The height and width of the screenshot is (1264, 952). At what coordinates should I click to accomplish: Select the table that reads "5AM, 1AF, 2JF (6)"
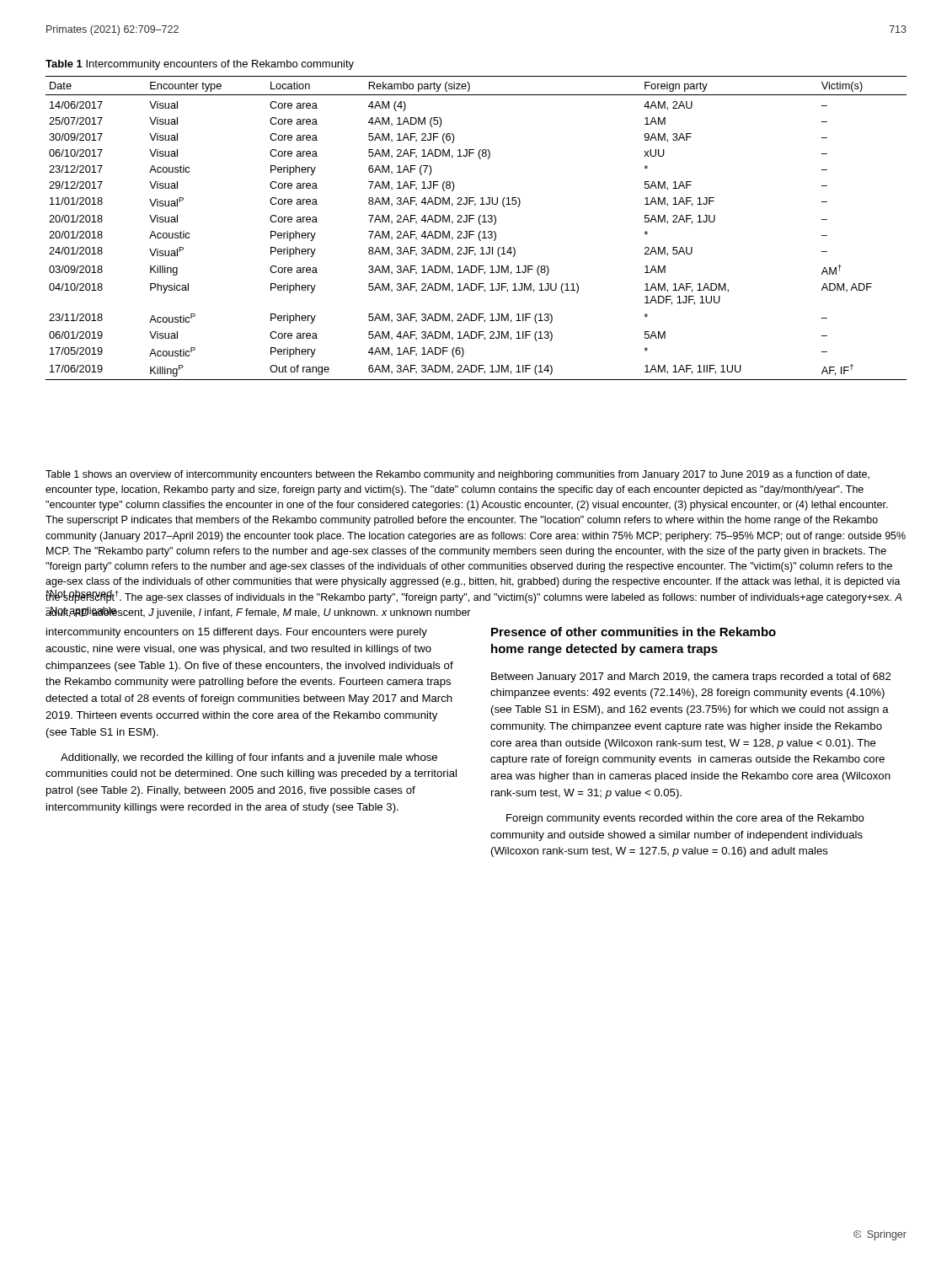(x=476, y=228)
